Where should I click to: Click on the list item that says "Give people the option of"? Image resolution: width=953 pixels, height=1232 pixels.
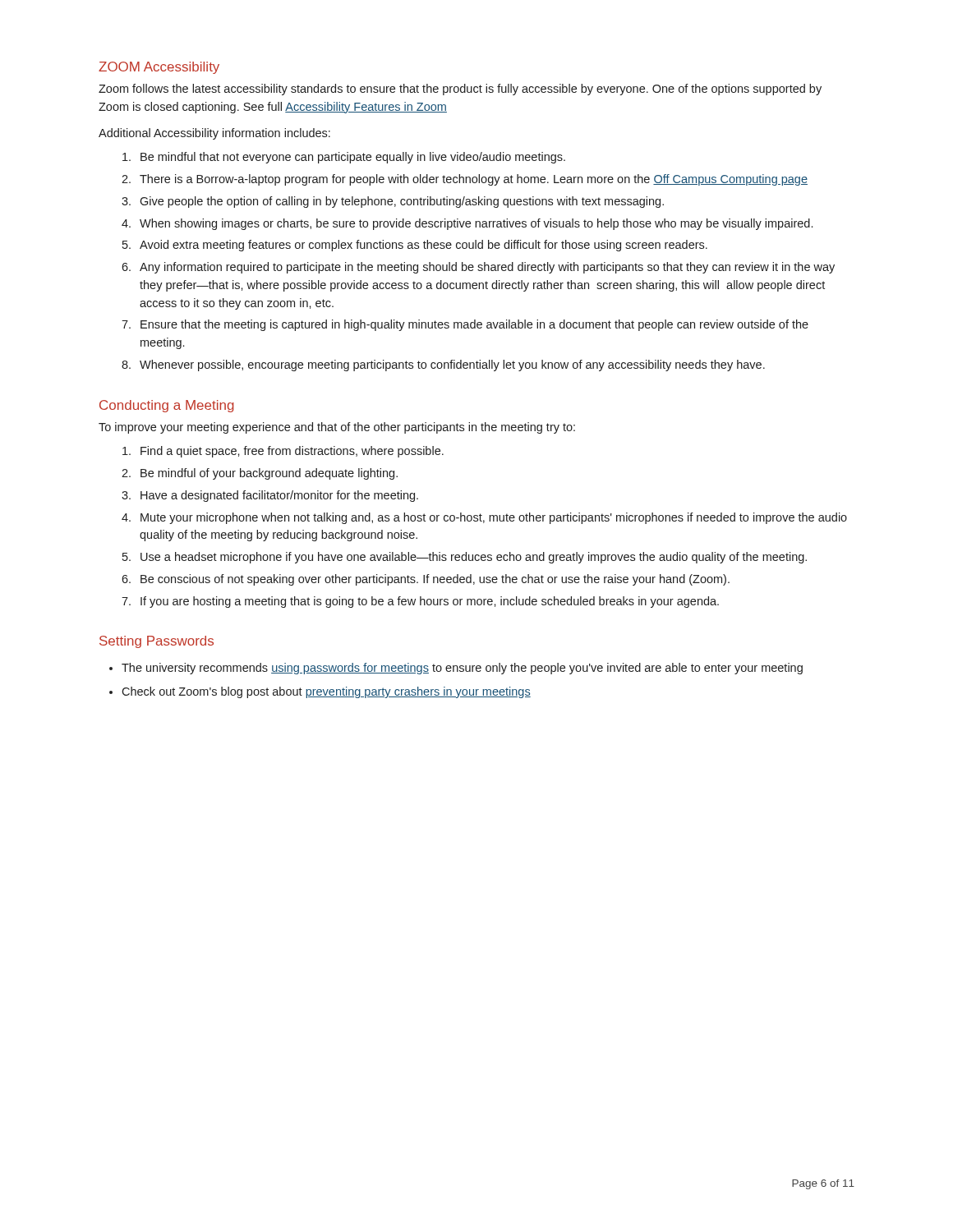pos(497,202)
